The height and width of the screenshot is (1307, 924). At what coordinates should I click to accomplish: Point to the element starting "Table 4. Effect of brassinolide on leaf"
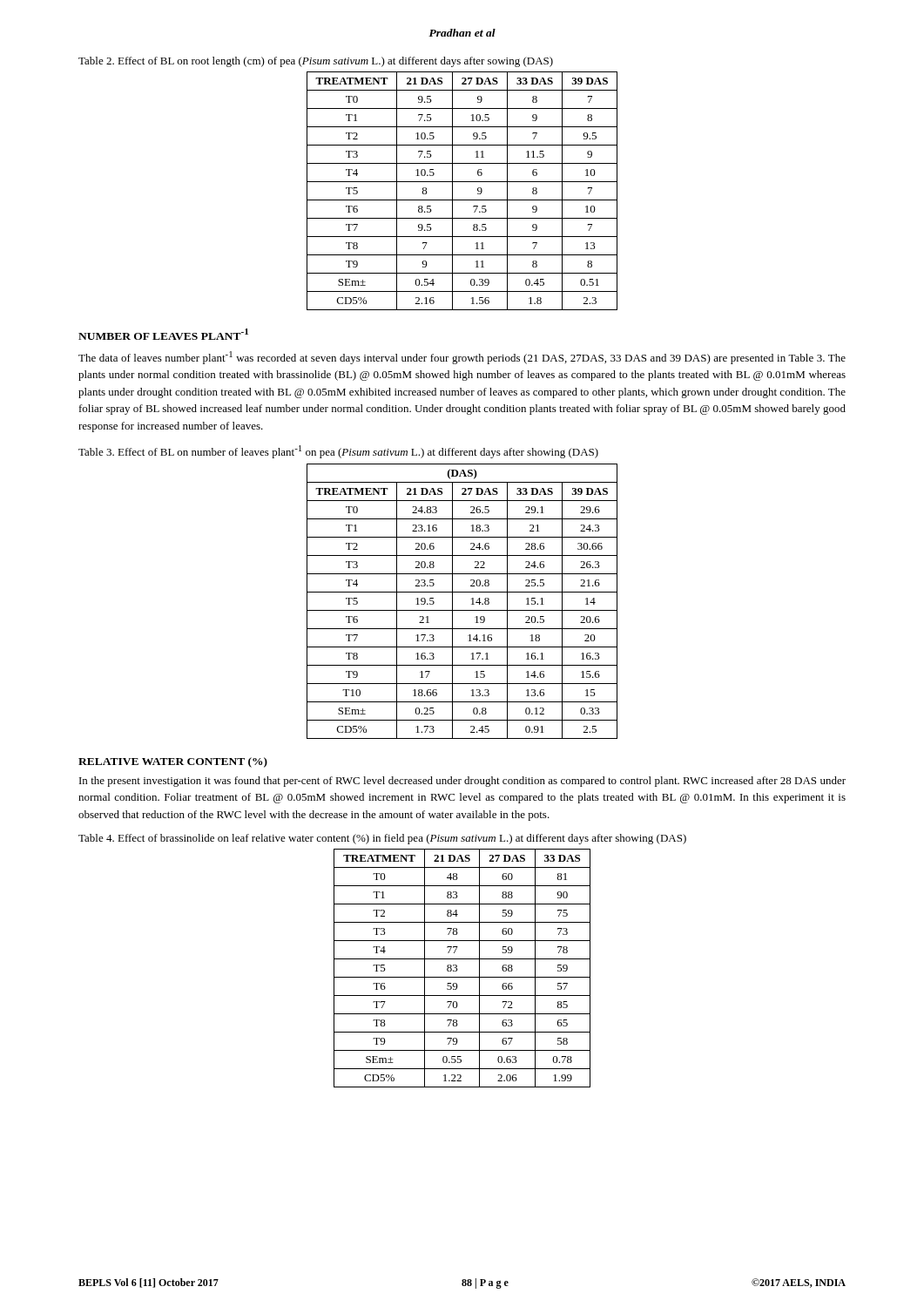coord(382,838)
